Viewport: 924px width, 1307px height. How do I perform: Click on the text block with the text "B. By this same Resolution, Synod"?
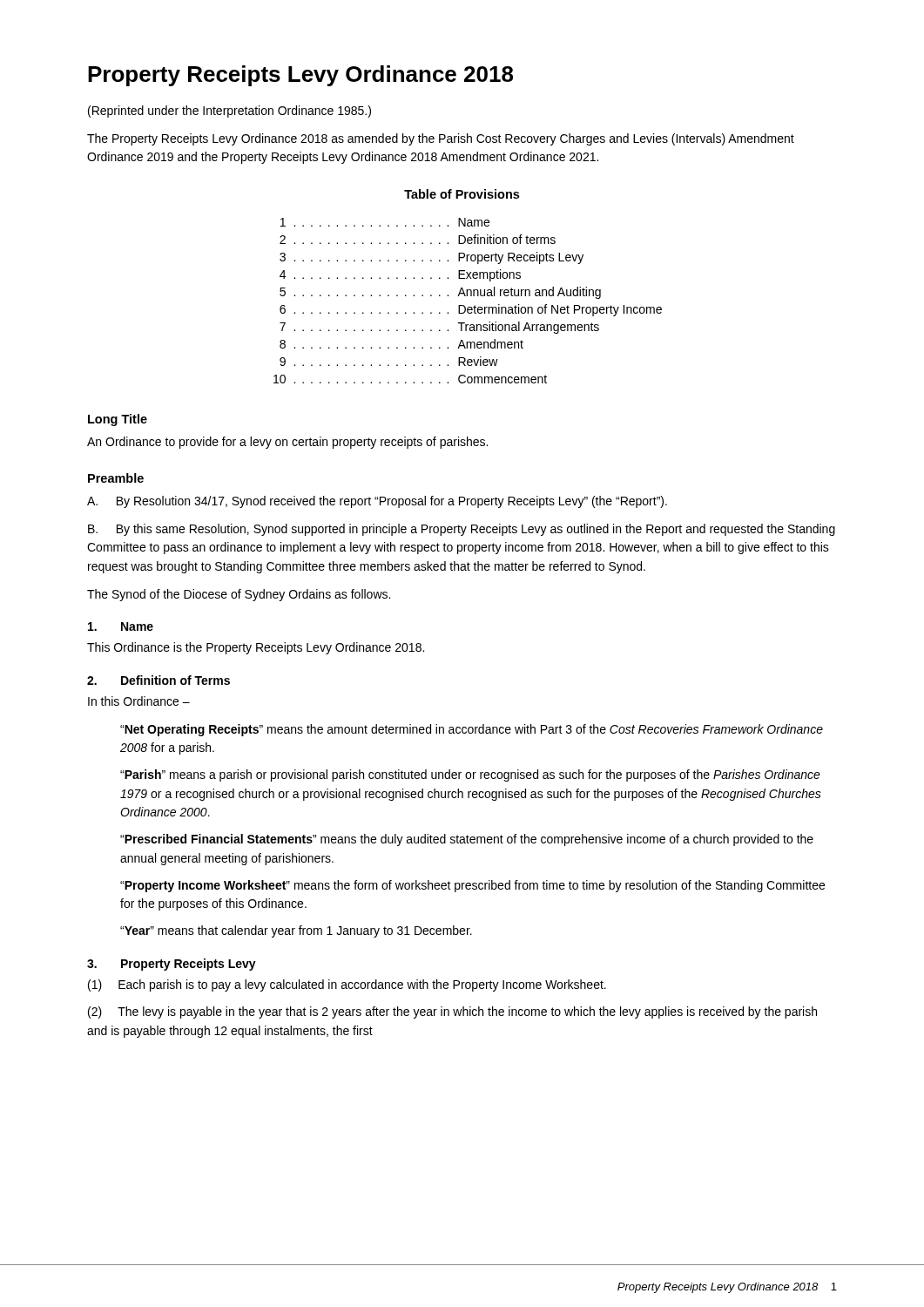point(461,547)
